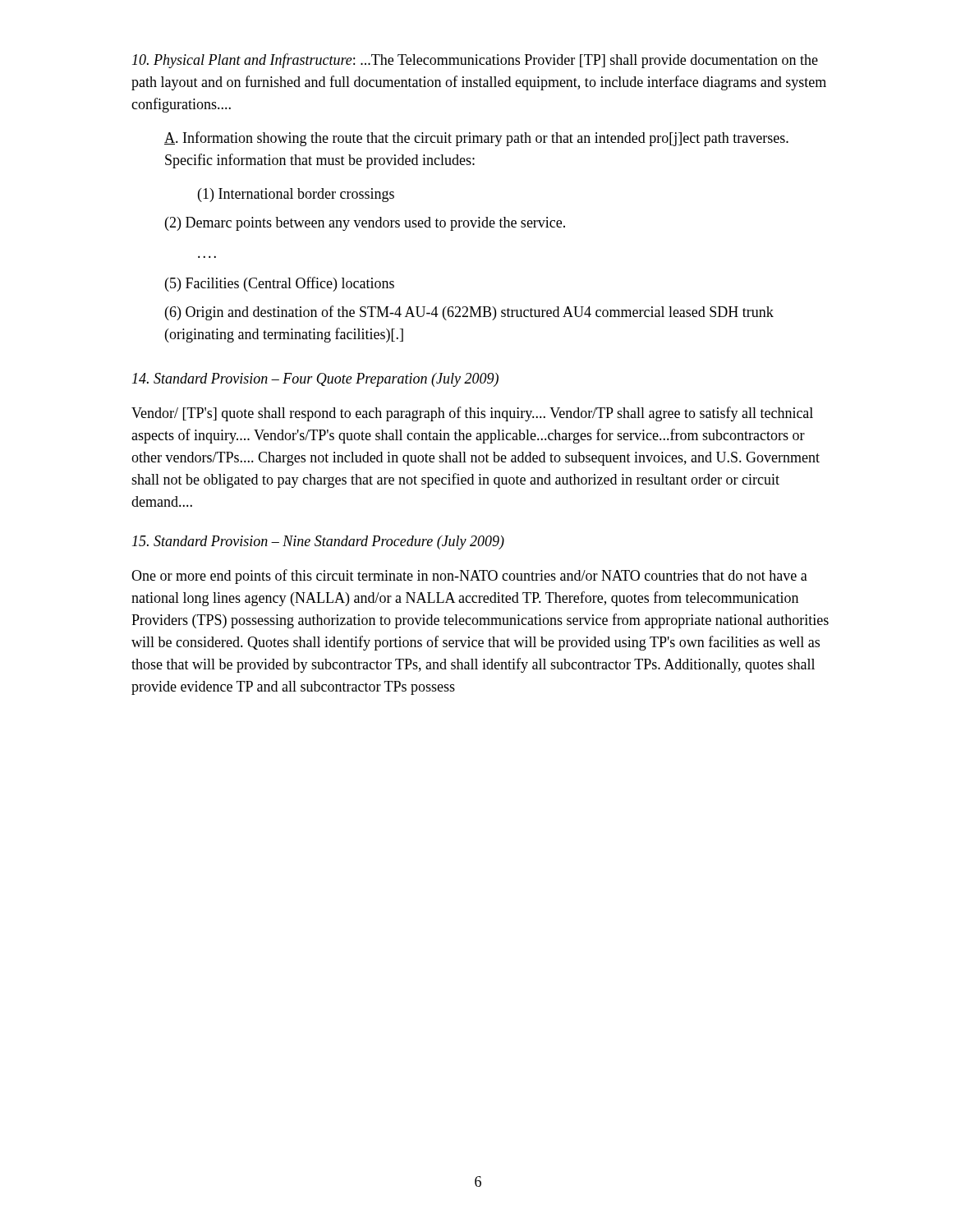Locate the block of text that opens with "A. Information showing the route that"

click(477, 149)
